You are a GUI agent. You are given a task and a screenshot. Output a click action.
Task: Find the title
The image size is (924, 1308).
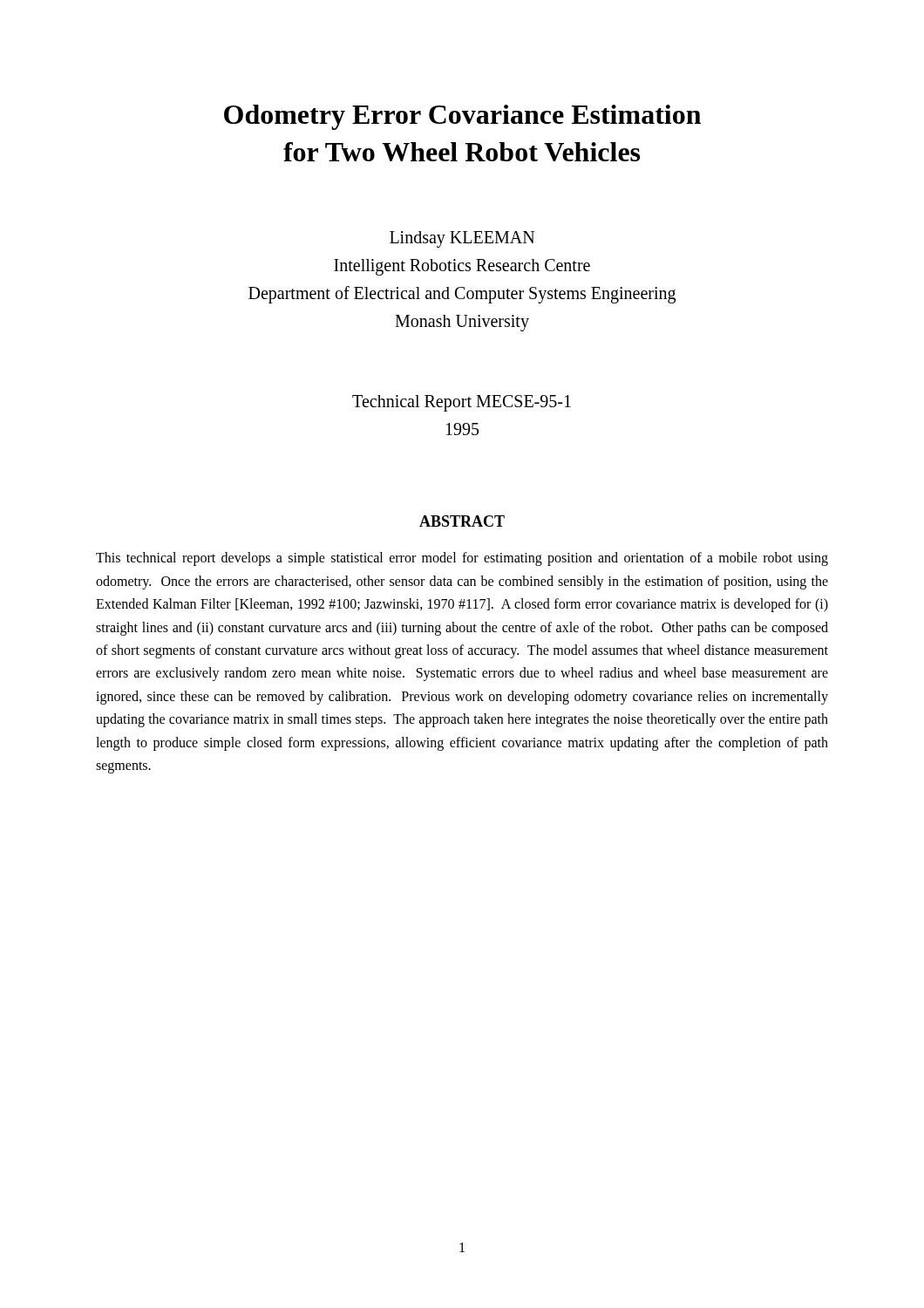462,134
